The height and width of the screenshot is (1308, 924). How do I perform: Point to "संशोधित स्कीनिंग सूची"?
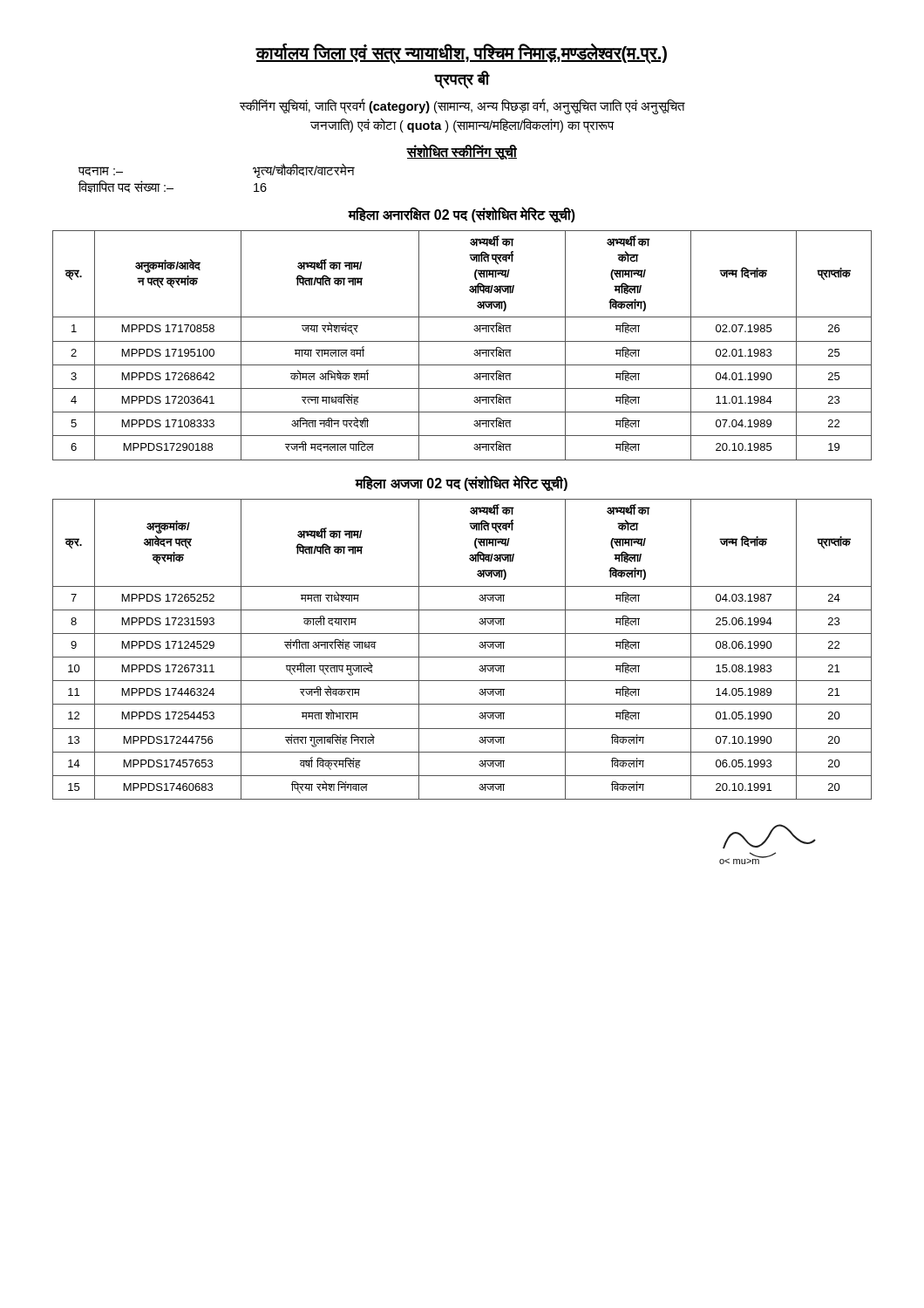click(462, 152)
